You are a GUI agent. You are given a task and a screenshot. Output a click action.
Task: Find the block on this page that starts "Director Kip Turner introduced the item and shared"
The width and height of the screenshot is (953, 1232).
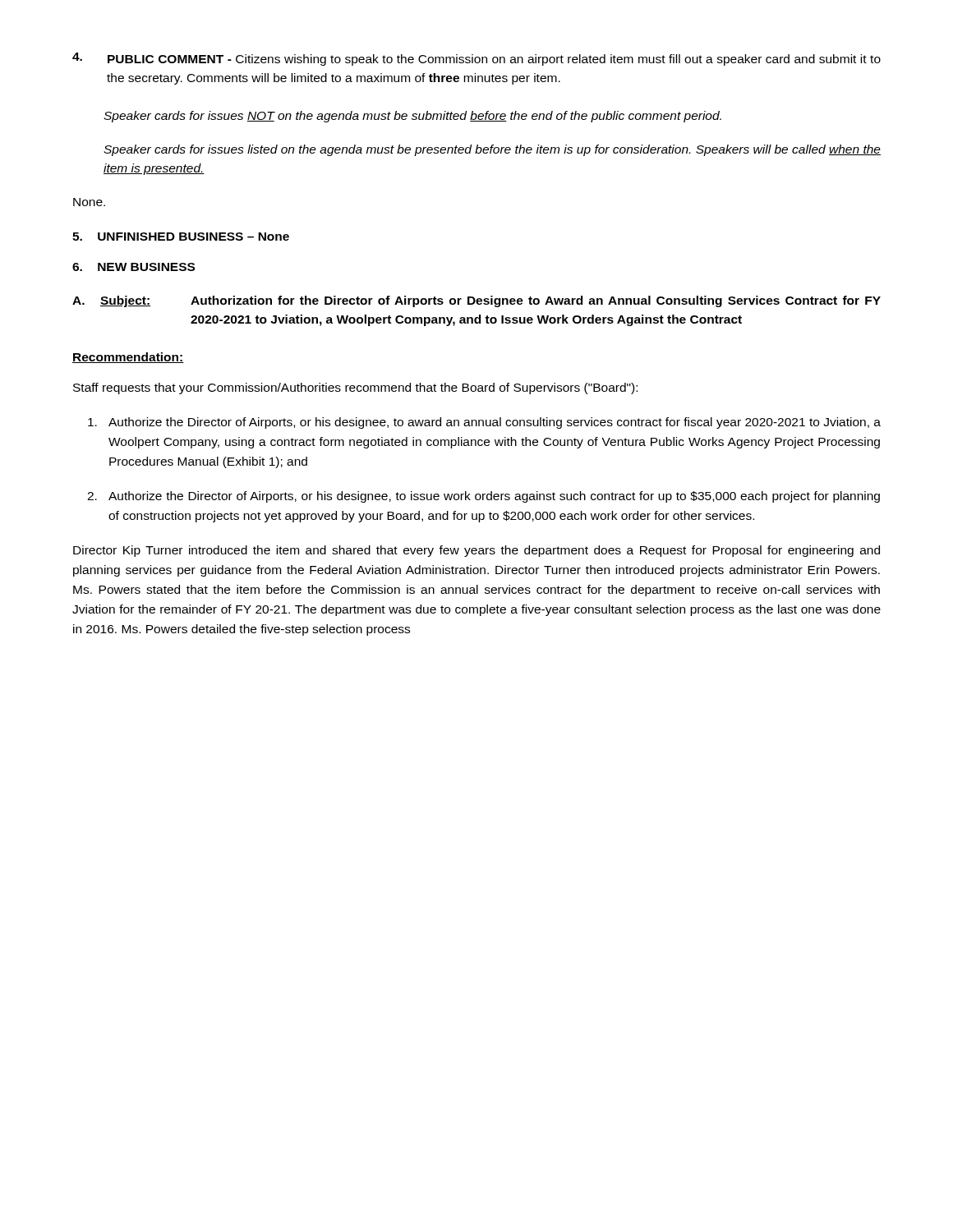click(x=476, y=589)
